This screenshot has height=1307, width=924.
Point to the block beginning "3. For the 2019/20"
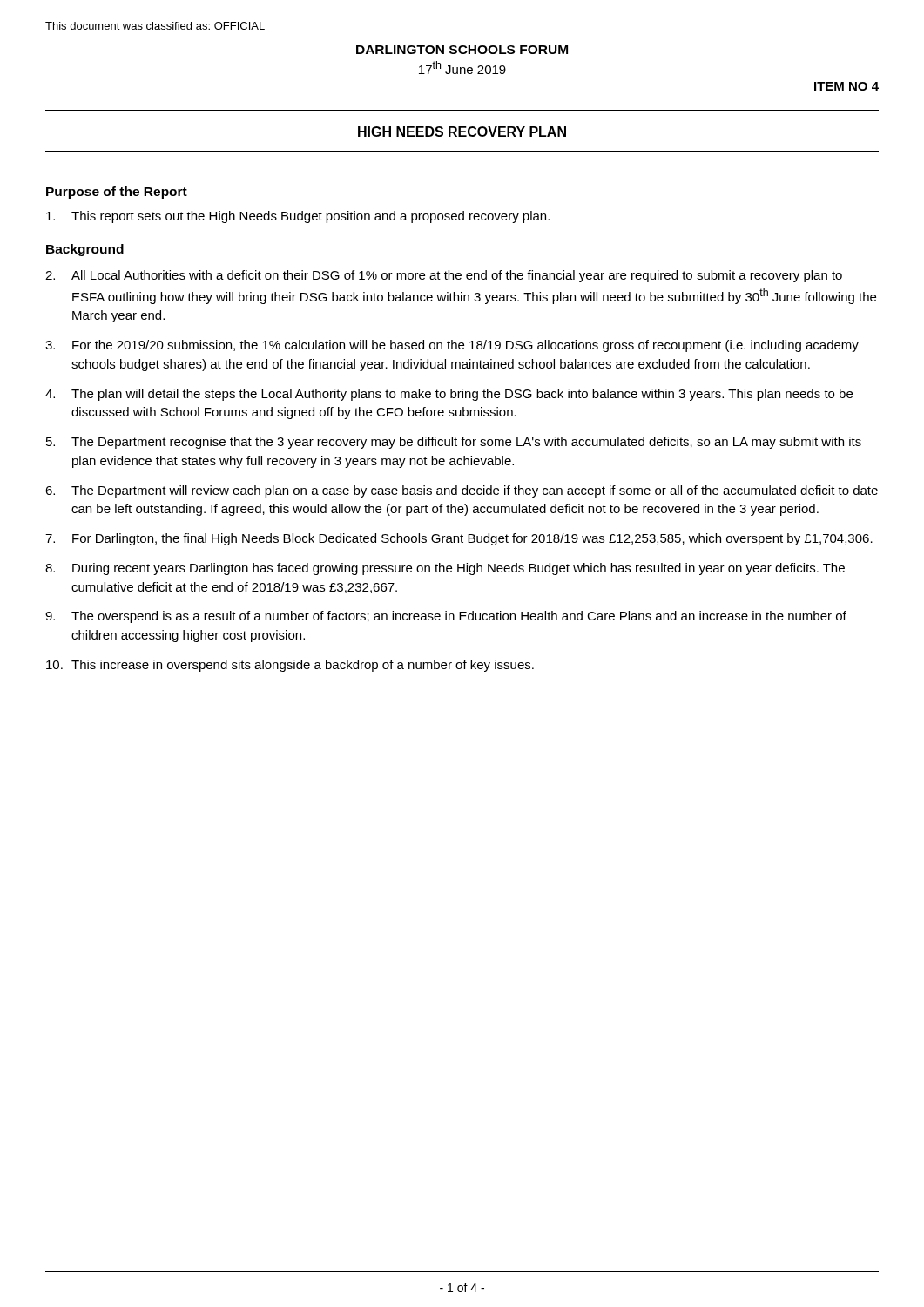(462, 354)
